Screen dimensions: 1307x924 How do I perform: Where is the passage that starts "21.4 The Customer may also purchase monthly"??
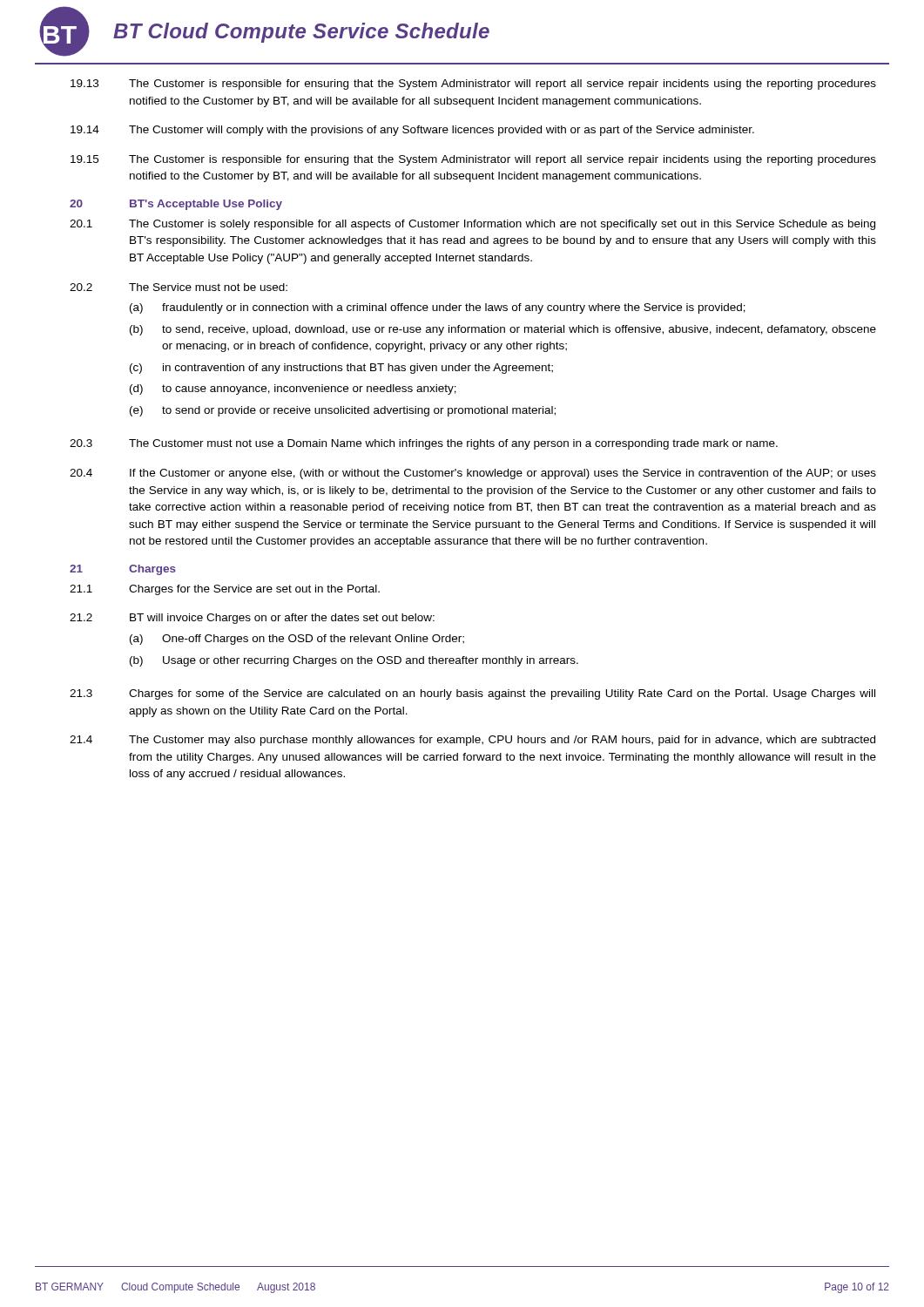click(x=473, y=757)
